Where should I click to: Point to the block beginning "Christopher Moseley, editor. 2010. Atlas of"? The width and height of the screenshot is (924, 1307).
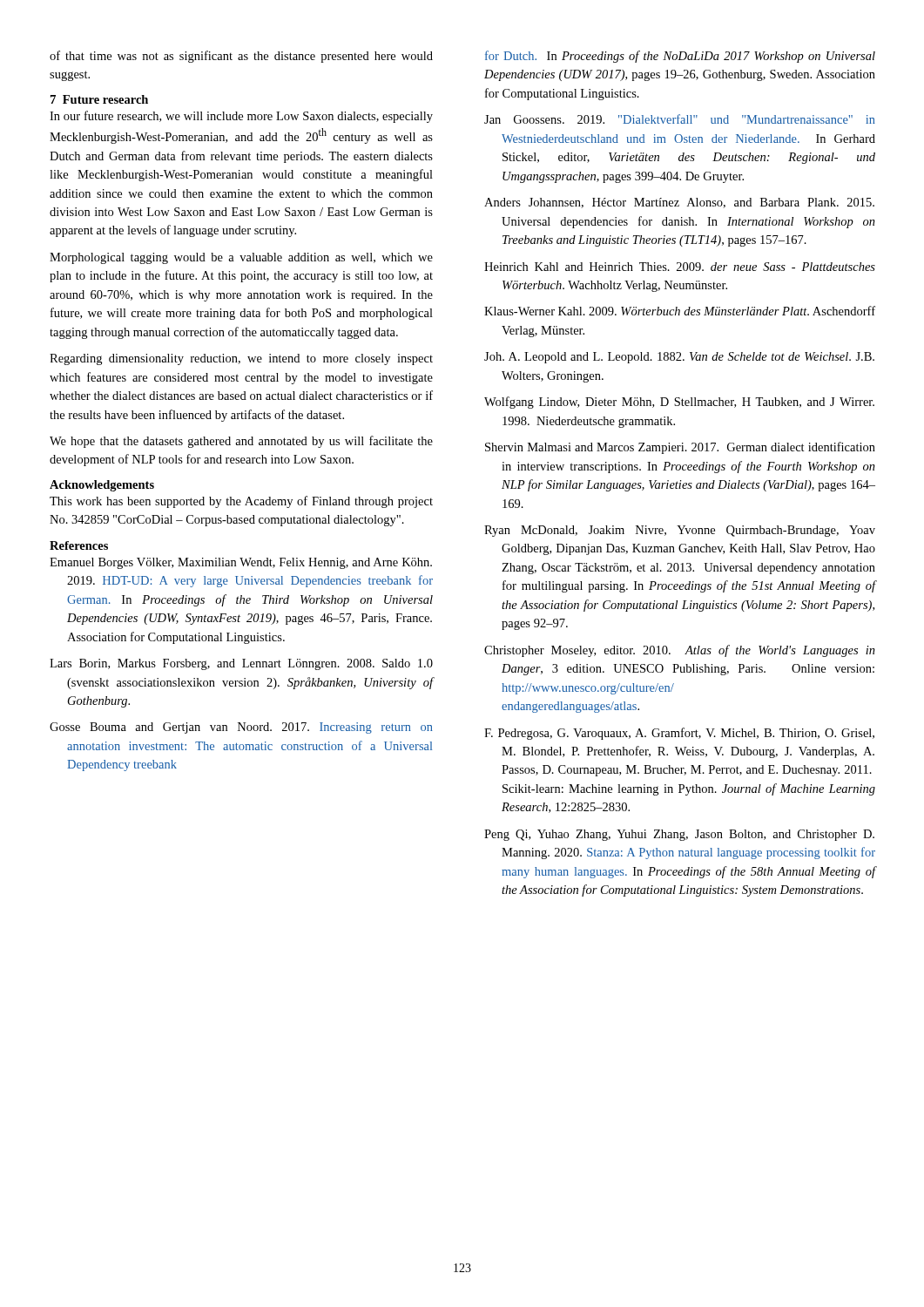point(680,678)
